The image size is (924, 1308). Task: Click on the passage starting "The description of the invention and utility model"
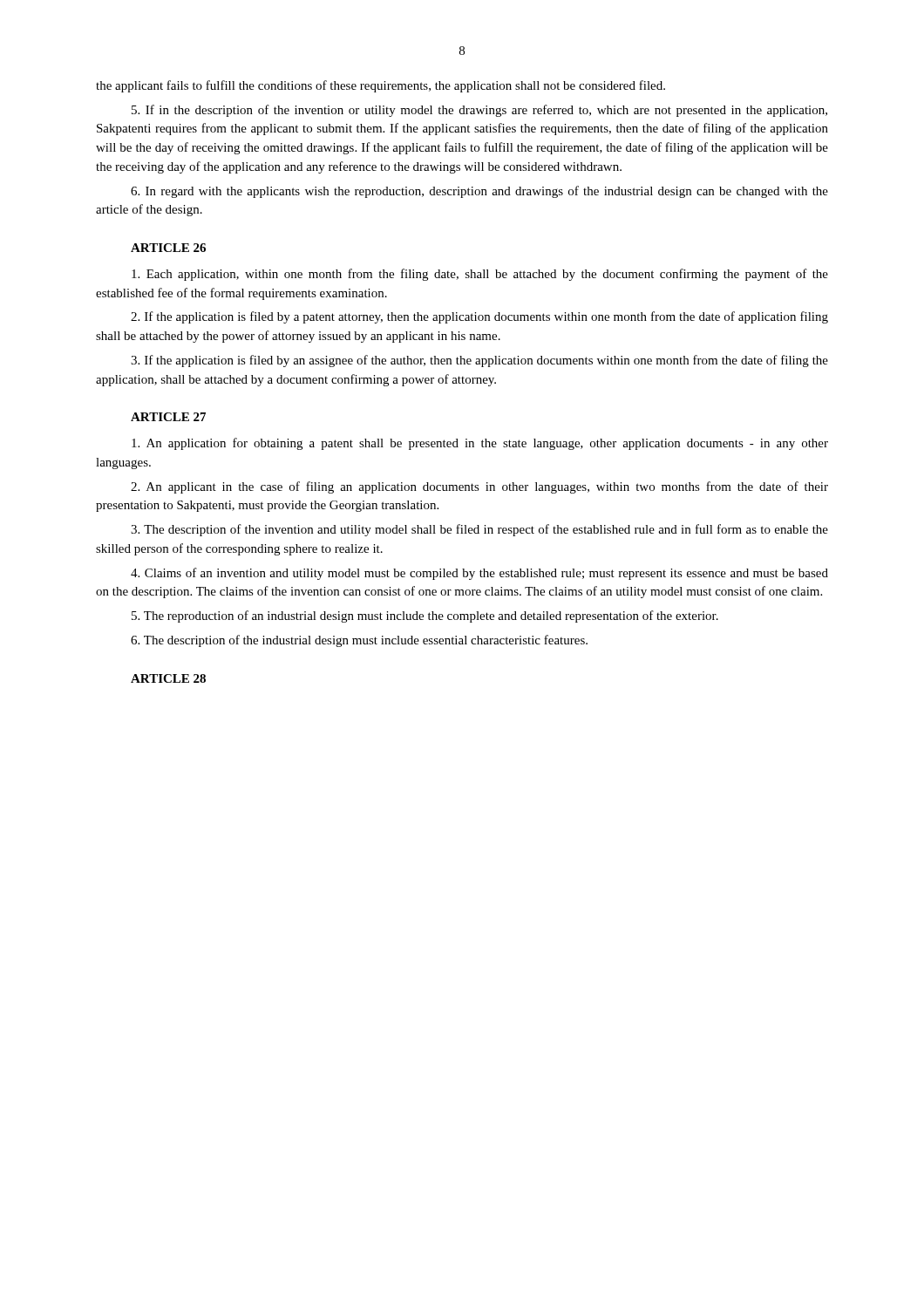click(x=462, y=540)
